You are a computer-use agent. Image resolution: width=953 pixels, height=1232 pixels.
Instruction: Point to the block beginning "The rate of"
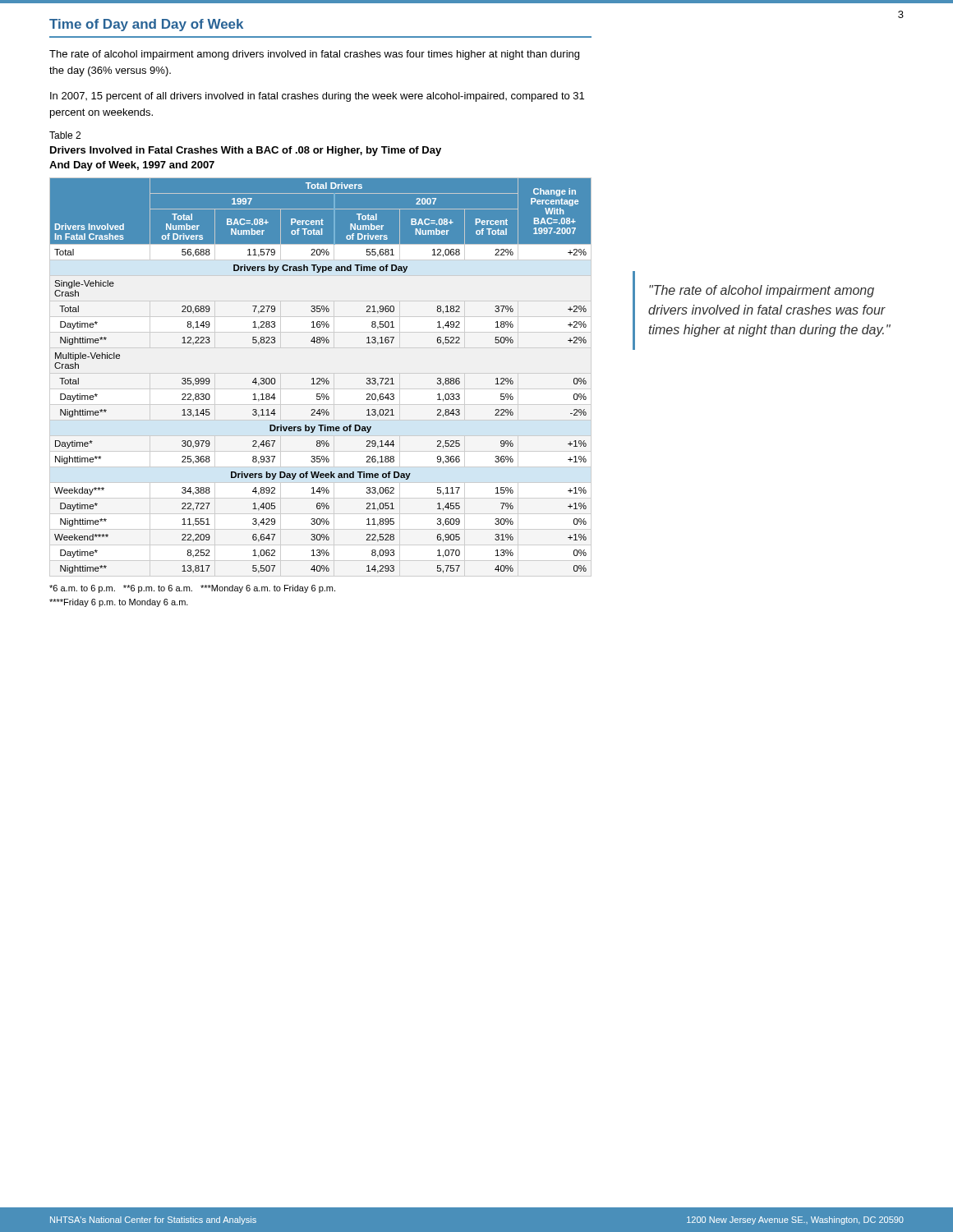[315, 62]
